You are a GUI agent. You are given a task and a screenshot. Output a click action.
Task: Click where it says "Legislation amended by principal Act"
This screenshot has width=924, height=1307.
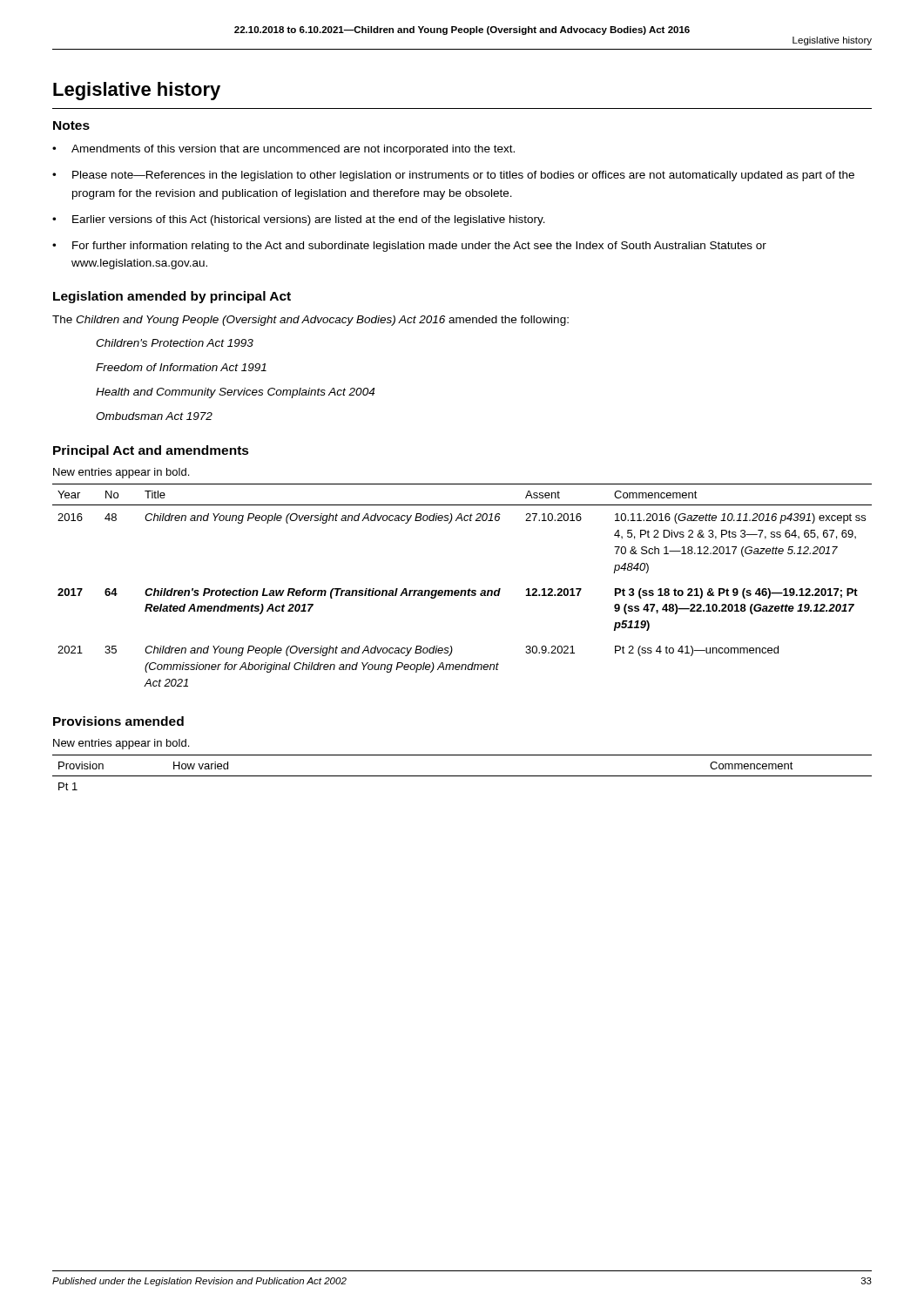172,295
